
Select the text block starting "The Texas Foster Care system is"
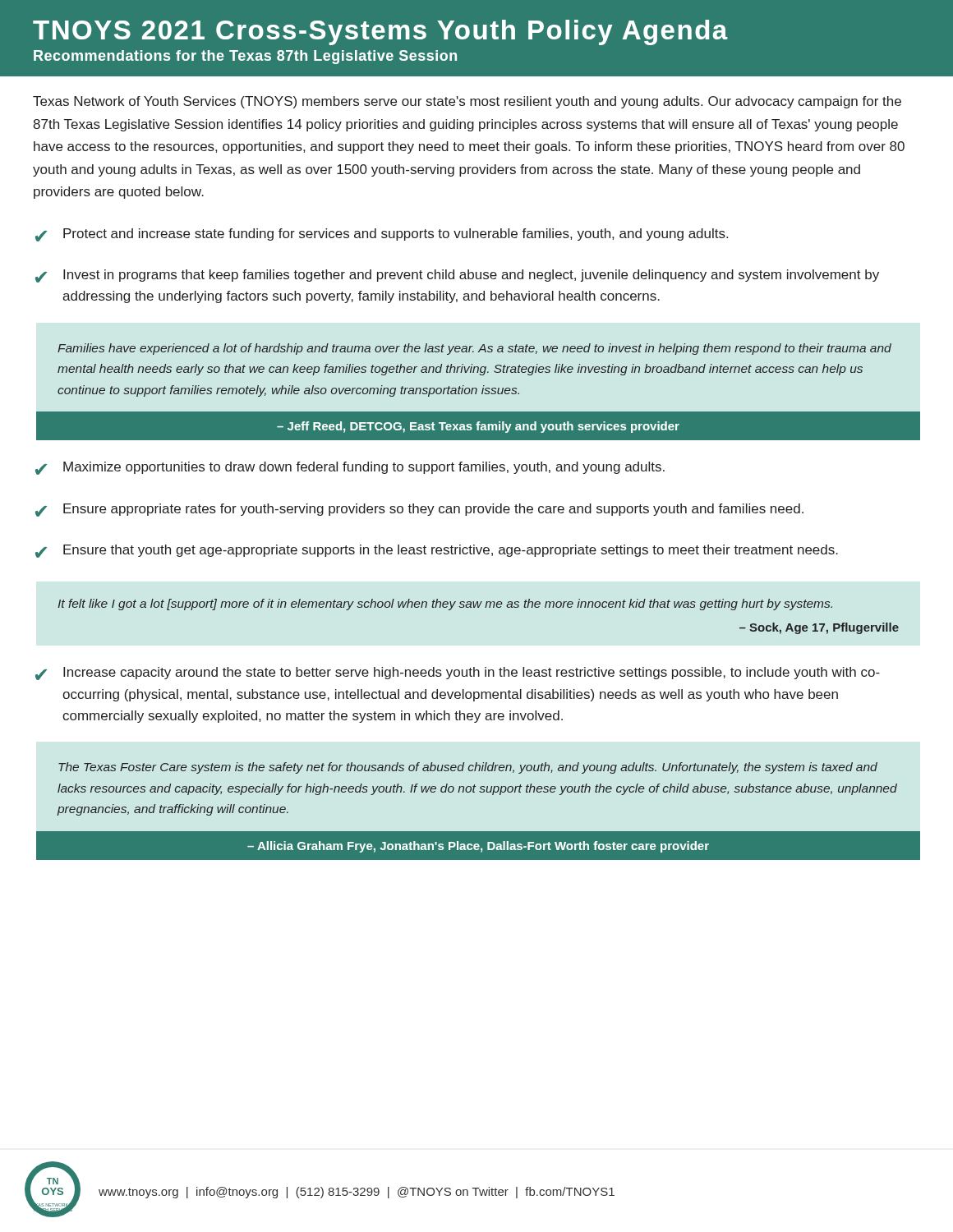(478, 801)
